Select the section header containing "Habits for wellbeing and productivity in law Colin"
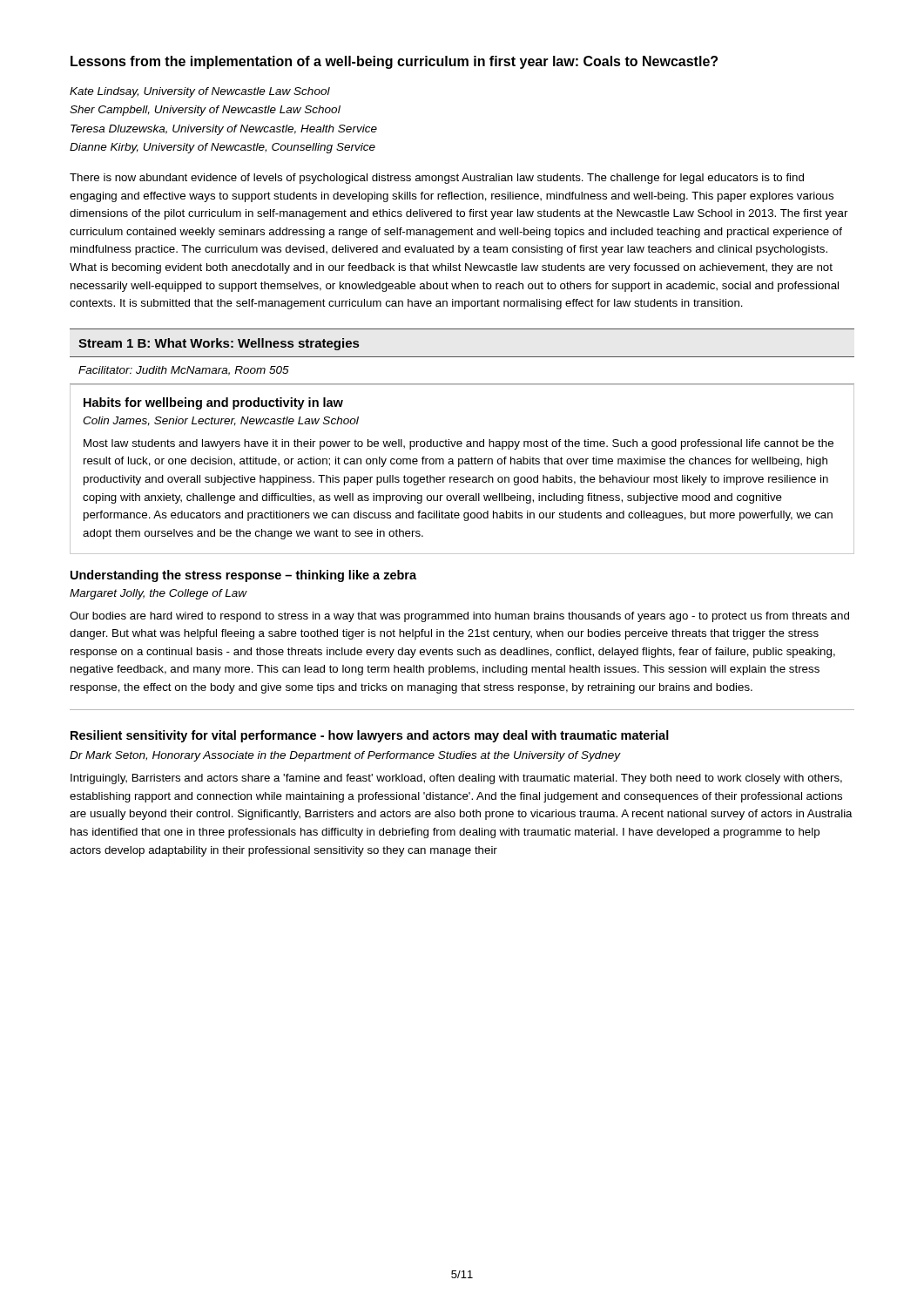The image size is (924, 1307). click(462, 469)
